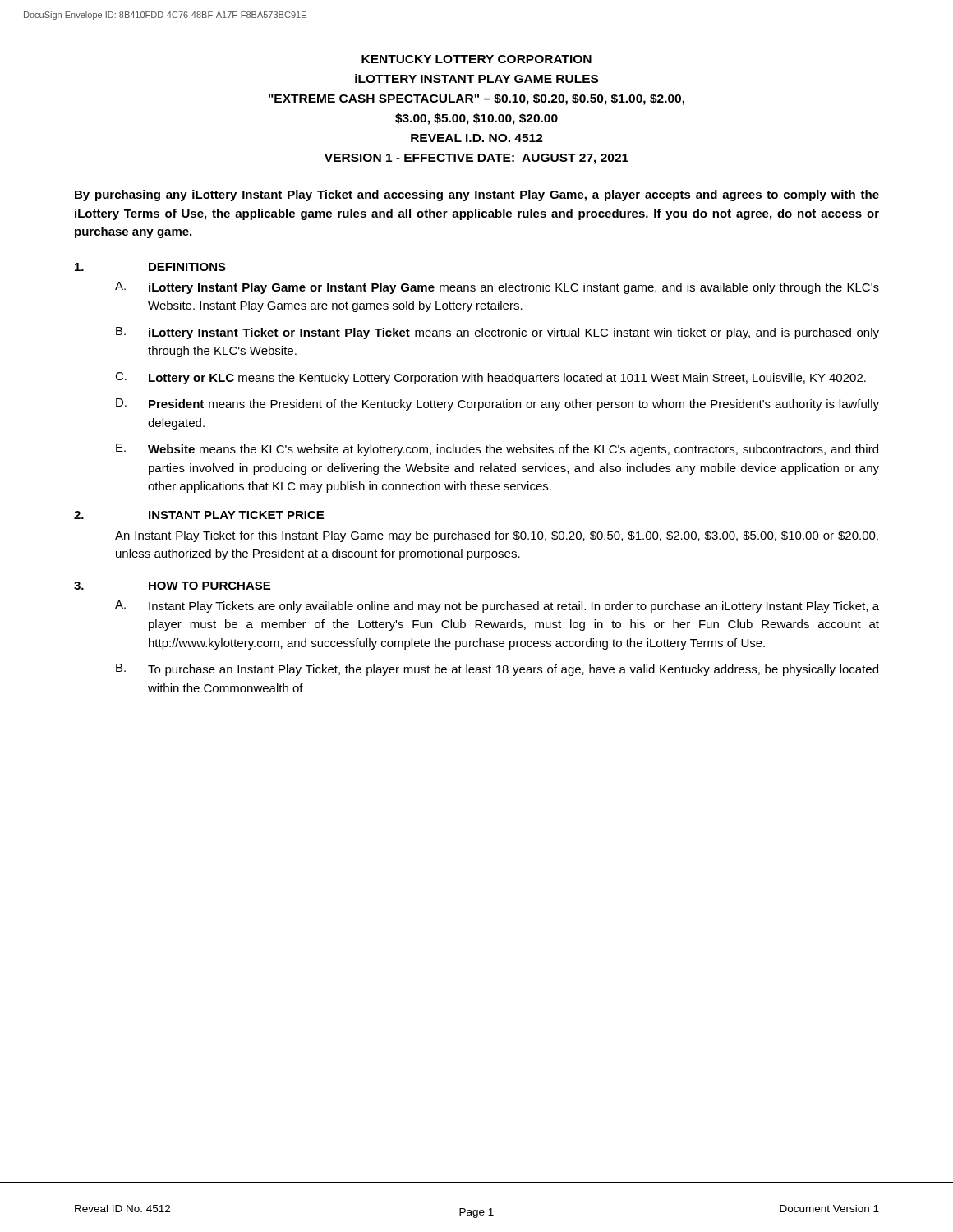Image resolution: width=953 pixels, height=1232 pixels.
Task: Select the section header with the text "3. HOW TO PURCHASE"
Action: (172, 586)
